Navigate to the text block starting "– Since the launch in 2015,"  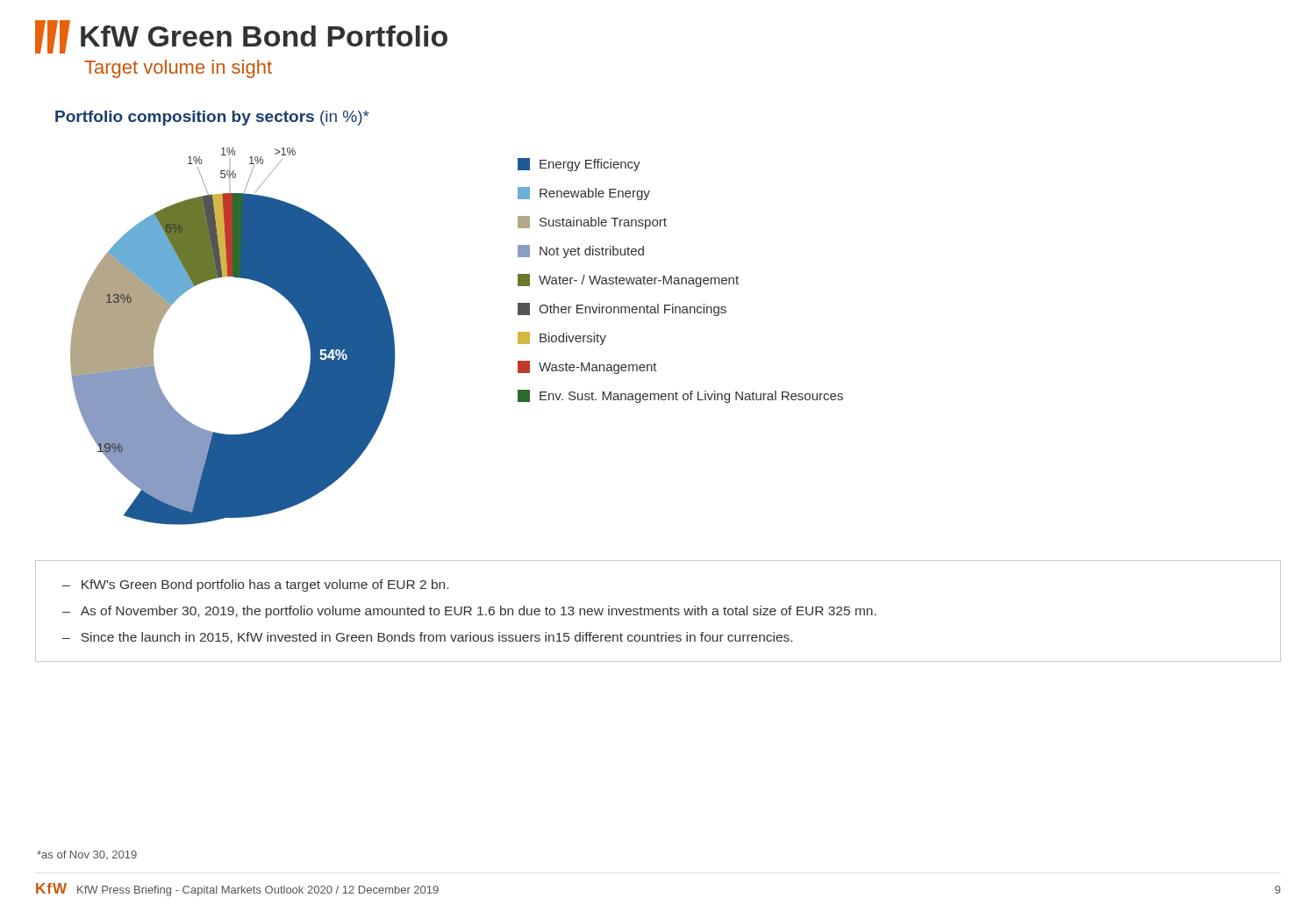coord(428,637)
